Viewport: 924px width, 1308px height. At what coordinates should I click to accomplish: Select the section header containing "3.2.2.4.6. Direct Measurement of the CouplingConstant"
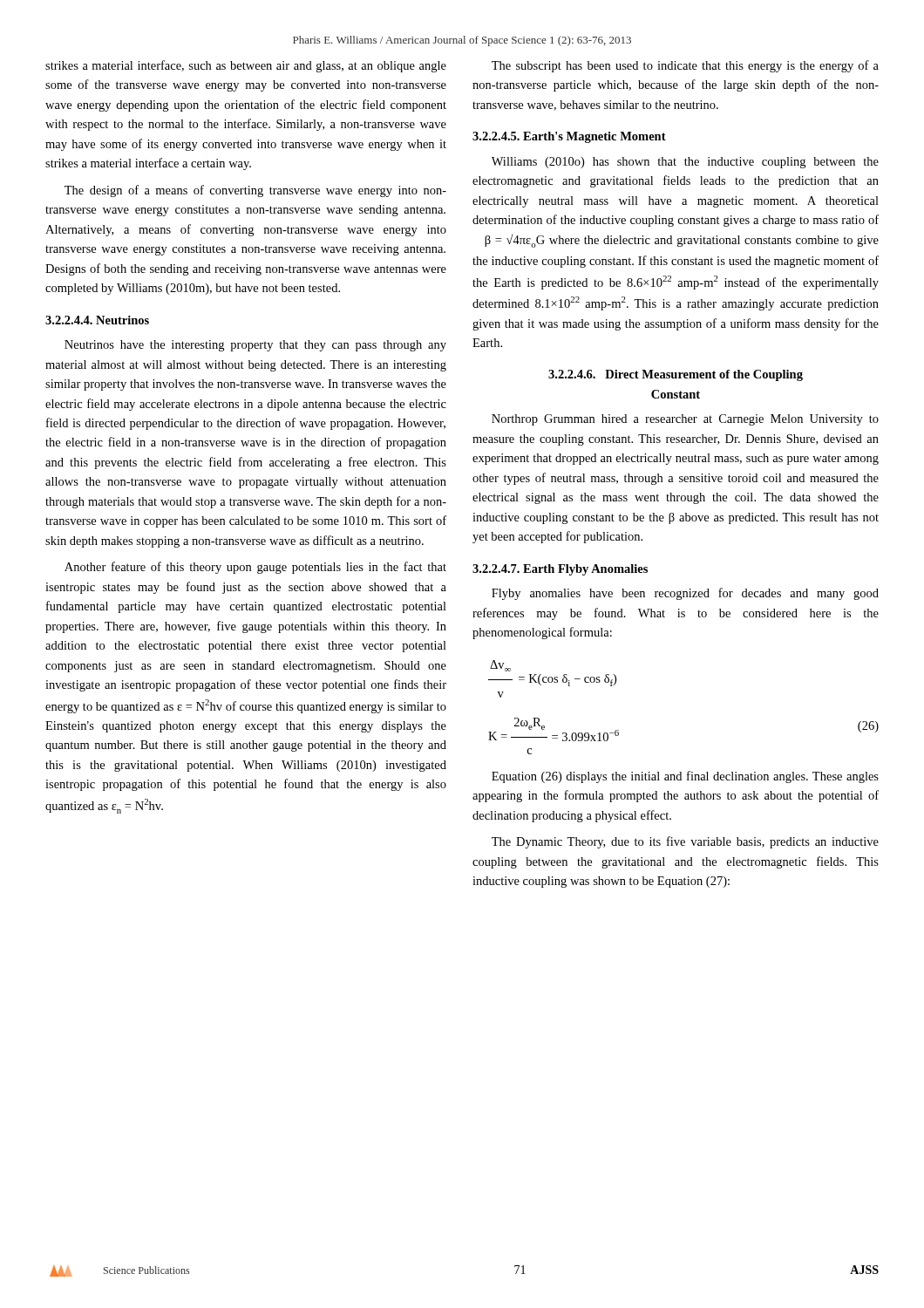676,384
